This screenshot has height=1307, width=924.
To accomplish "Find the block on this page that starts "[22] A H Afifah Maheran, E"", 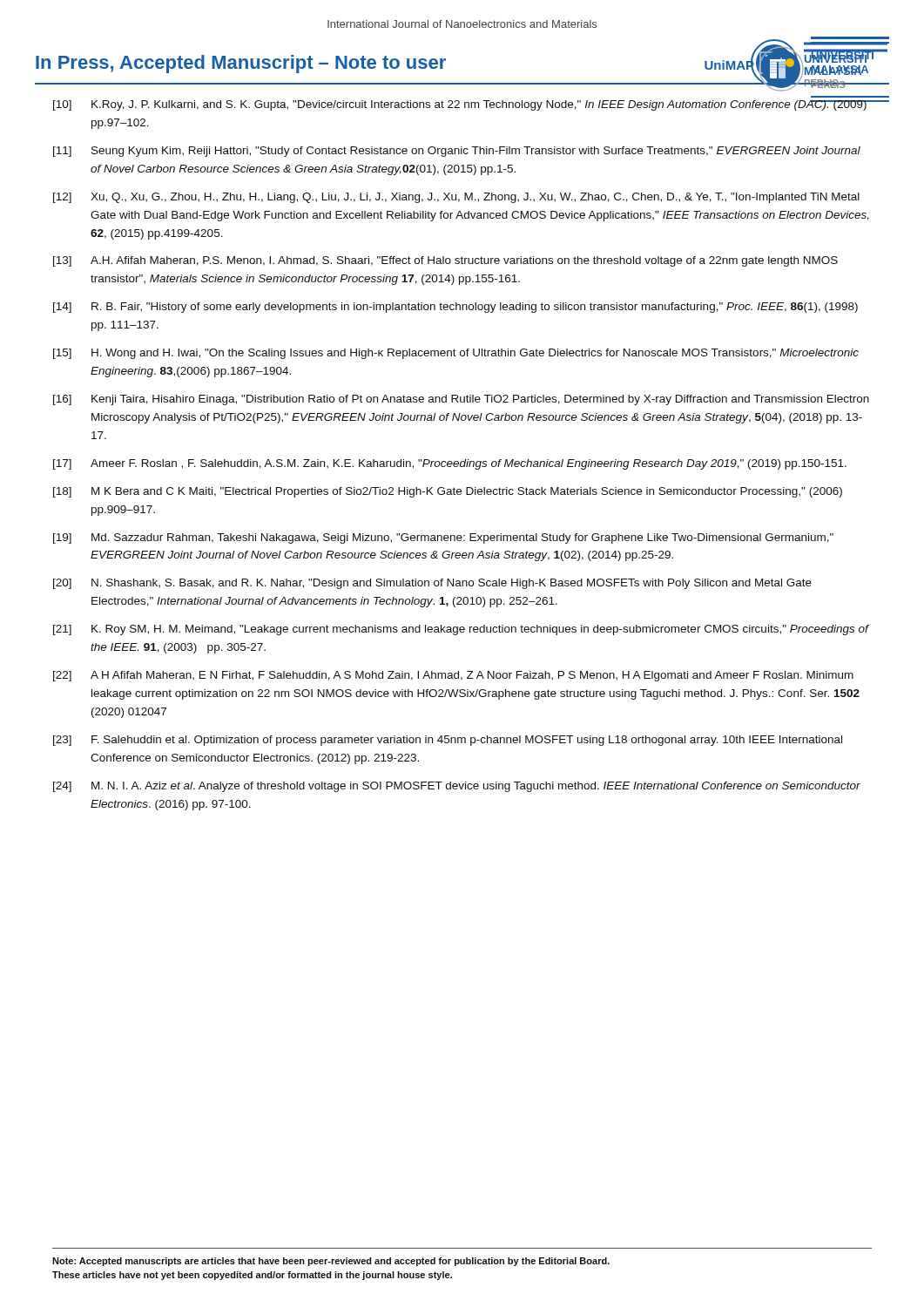I will pos(462,694).
